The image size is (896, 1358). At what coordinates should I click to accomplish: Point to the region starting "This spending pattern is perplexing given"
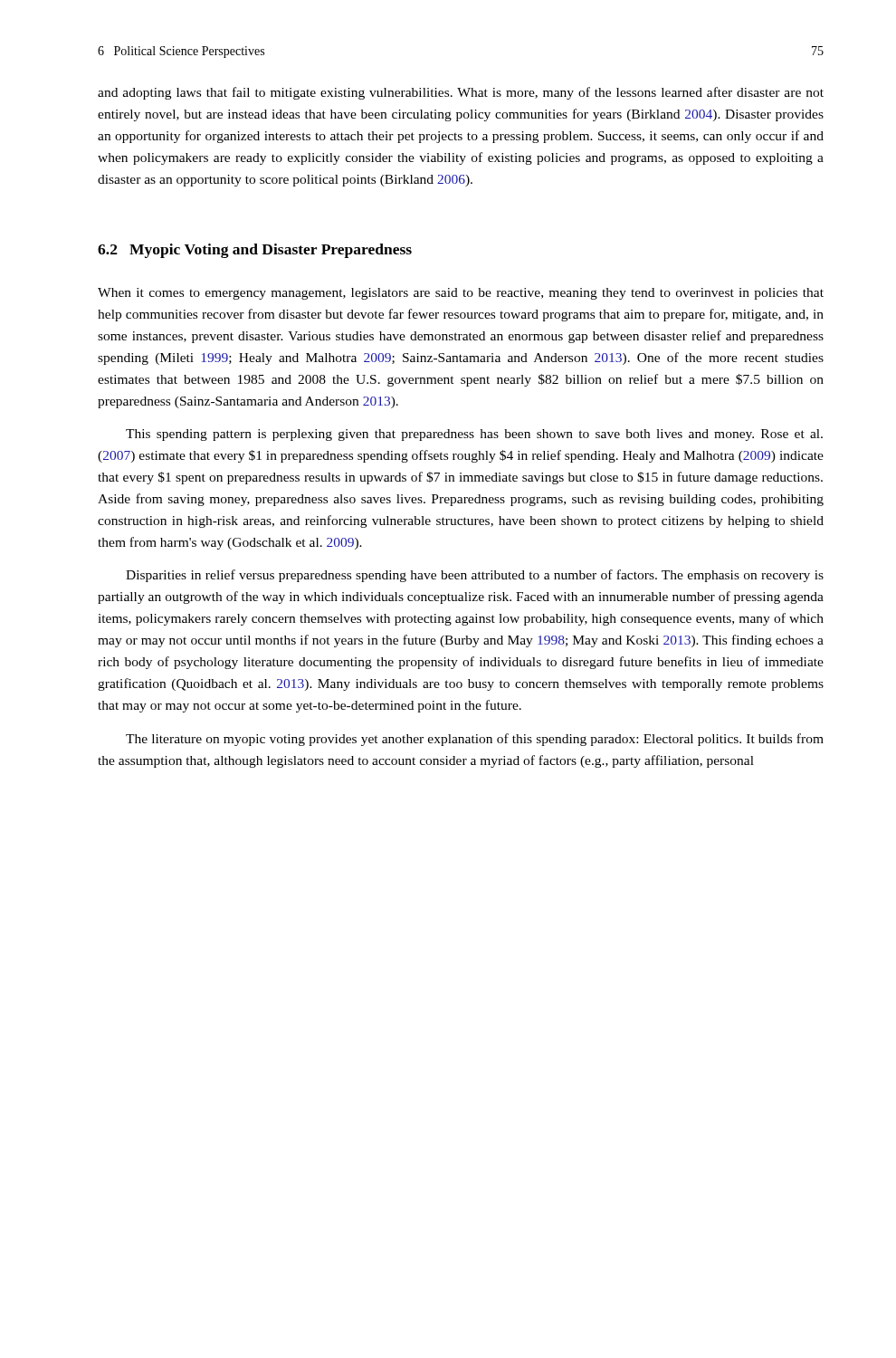(461, 488)
